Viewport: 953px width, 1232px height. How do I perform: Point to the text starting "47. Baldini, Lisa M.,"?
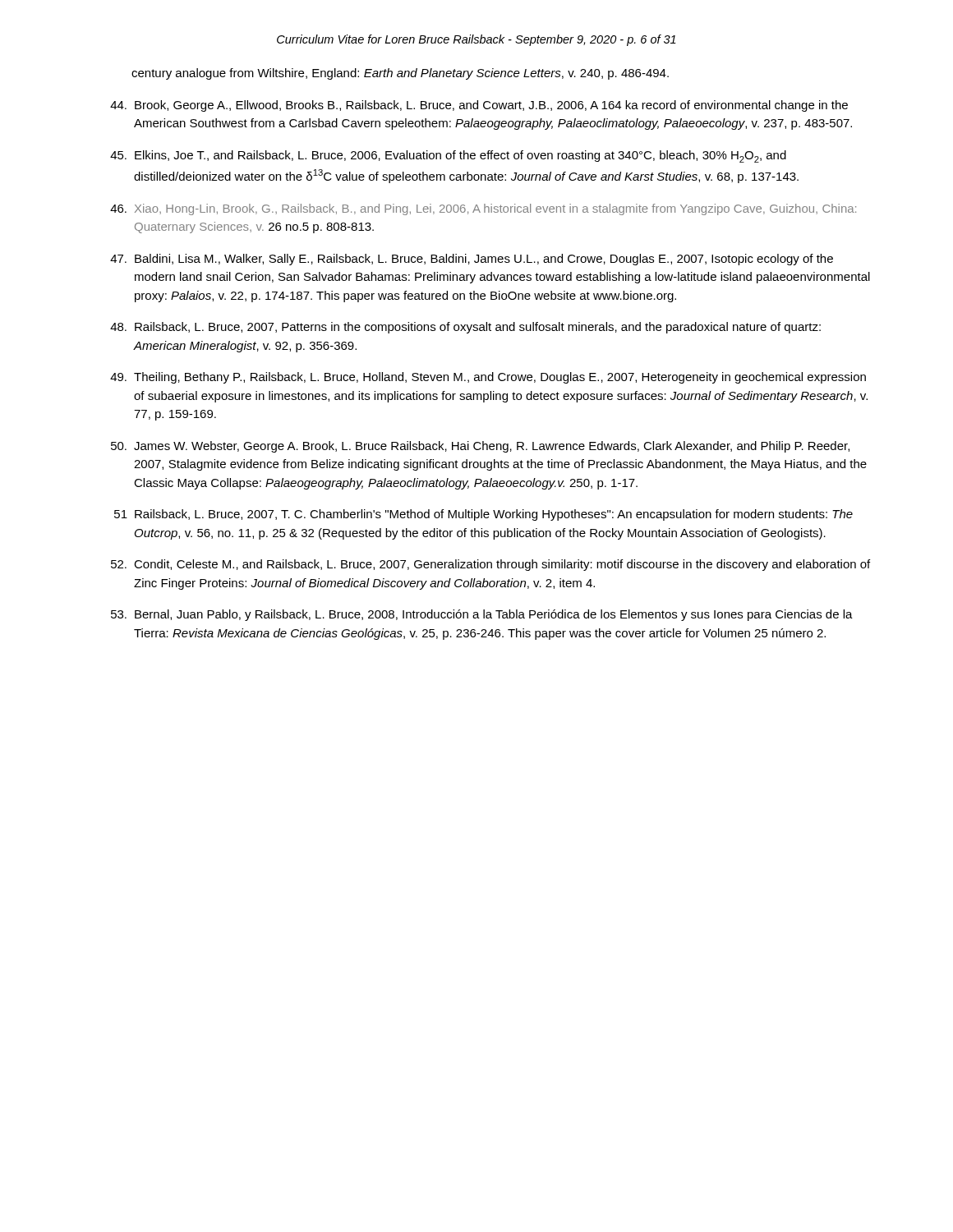(x=476, y=277)
